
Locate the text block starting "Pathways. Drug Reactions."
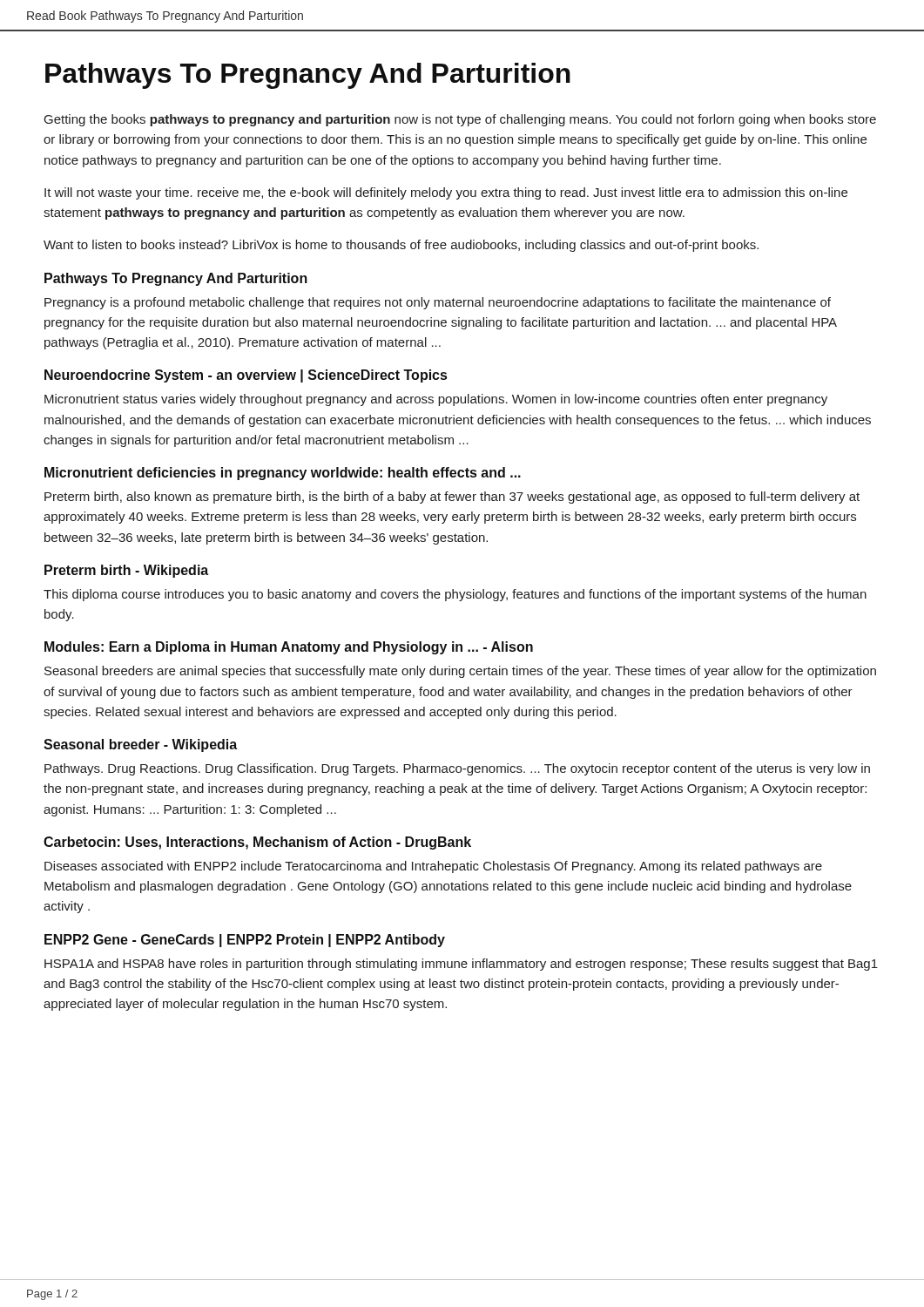click(x=457, y=788)
